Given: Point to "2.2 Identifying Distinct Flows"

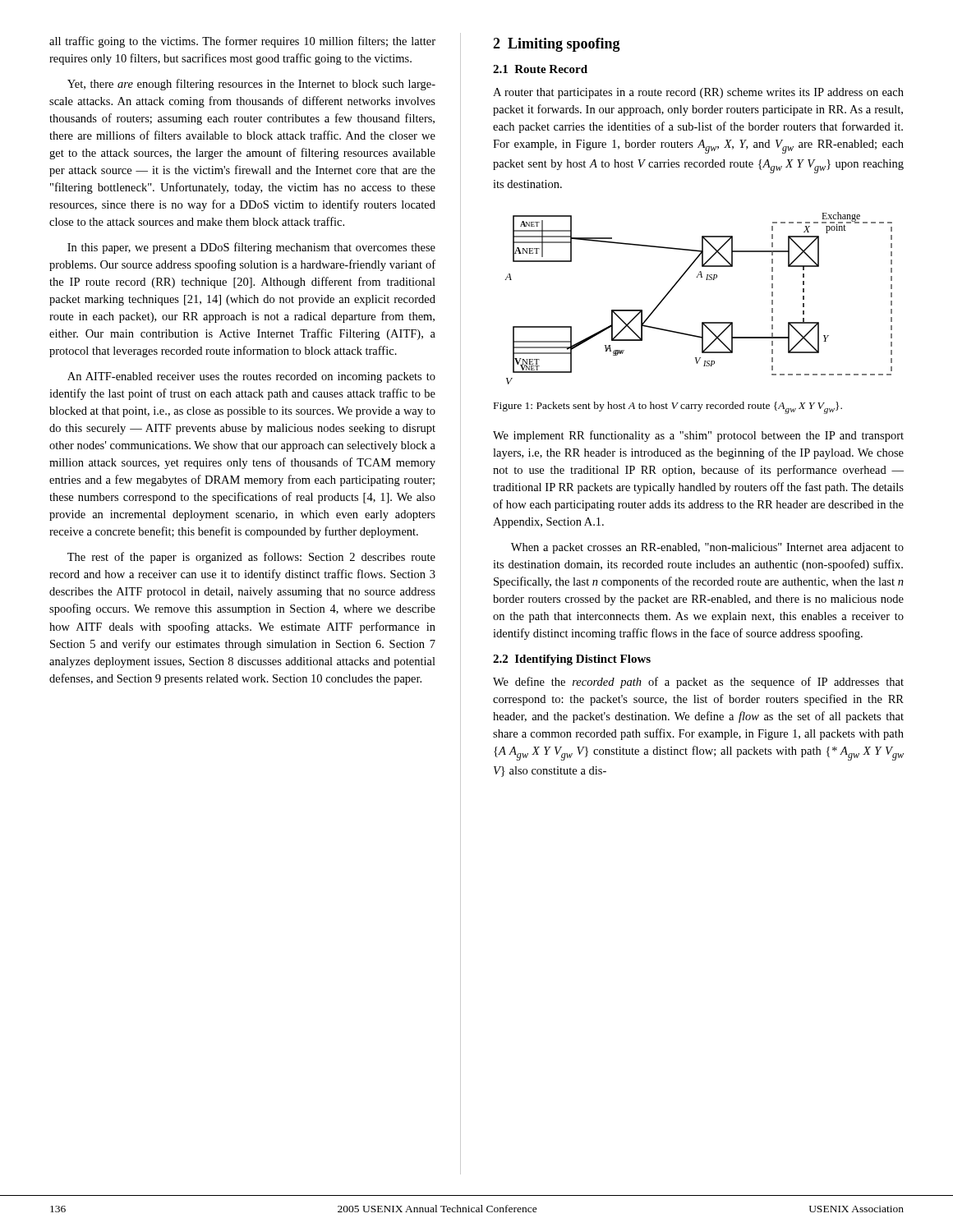Looking at the screenshot, I should (x=572, y=660).
